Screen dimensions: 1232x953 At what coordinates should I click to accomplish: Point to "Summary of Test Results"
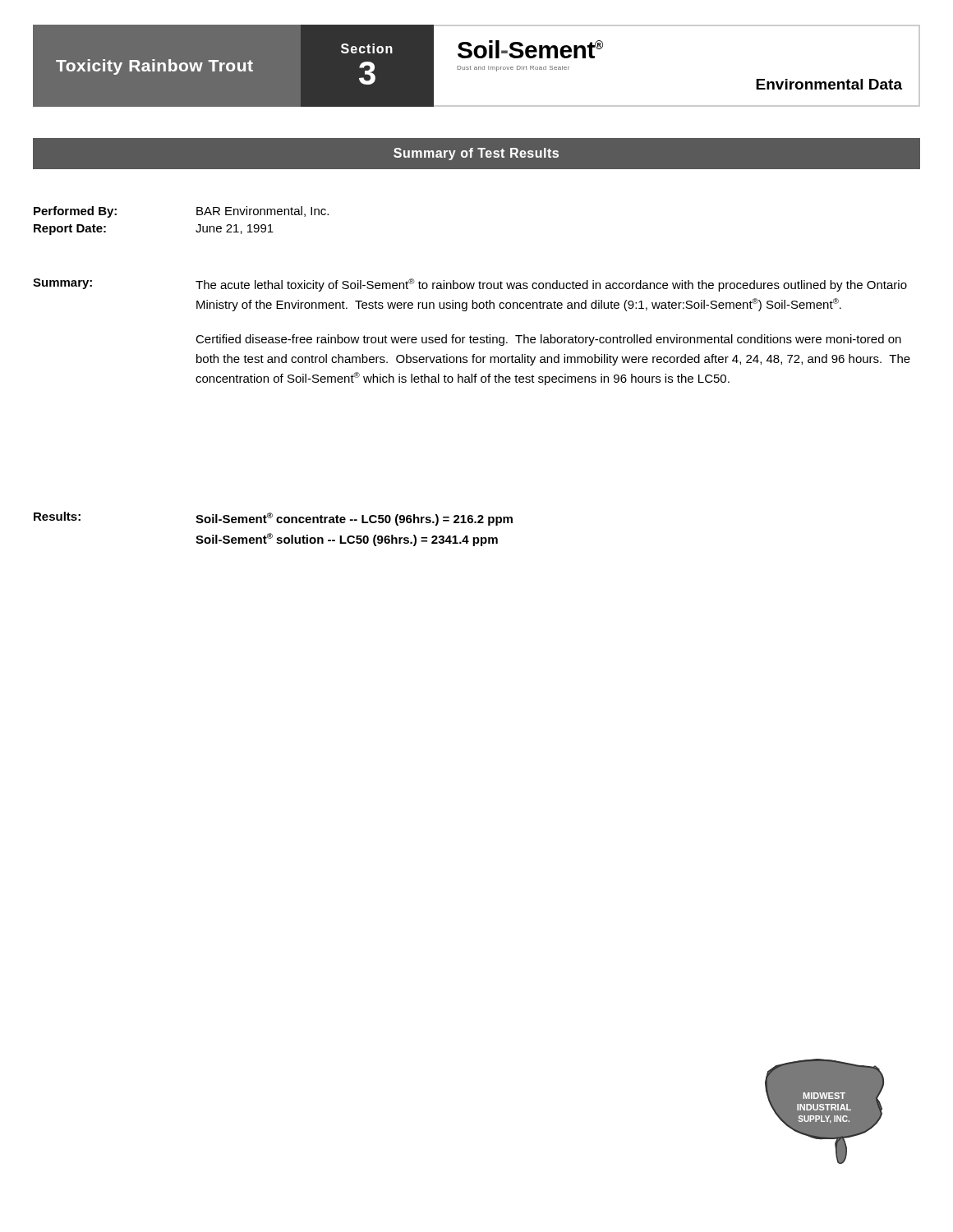[476, 153]
